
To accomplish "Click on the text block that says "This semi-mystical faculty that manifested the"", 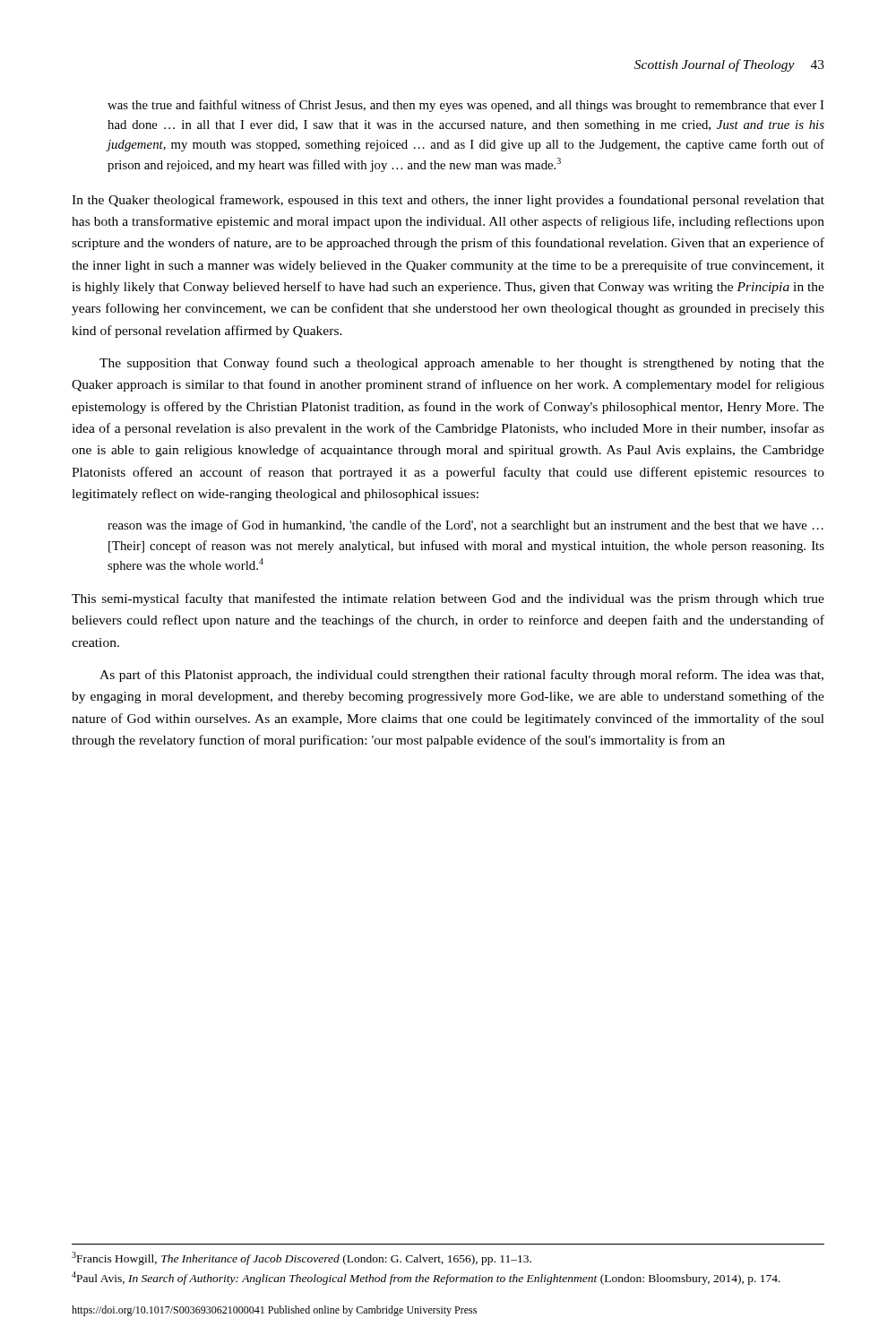I will pyautogui.click(x=448, y=669).
